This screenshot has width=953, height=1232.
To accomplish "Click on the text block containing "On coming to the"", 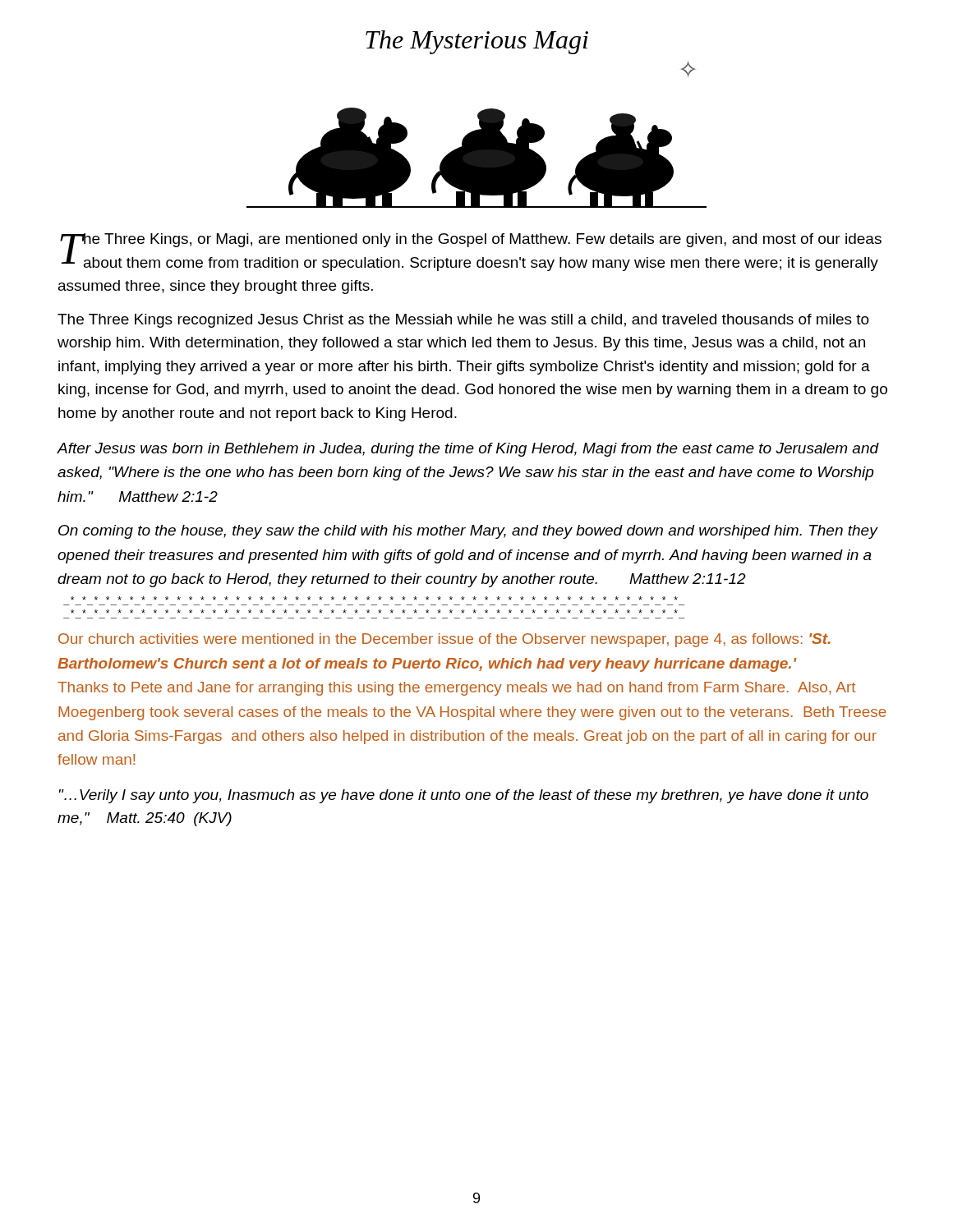I will 467,555.
